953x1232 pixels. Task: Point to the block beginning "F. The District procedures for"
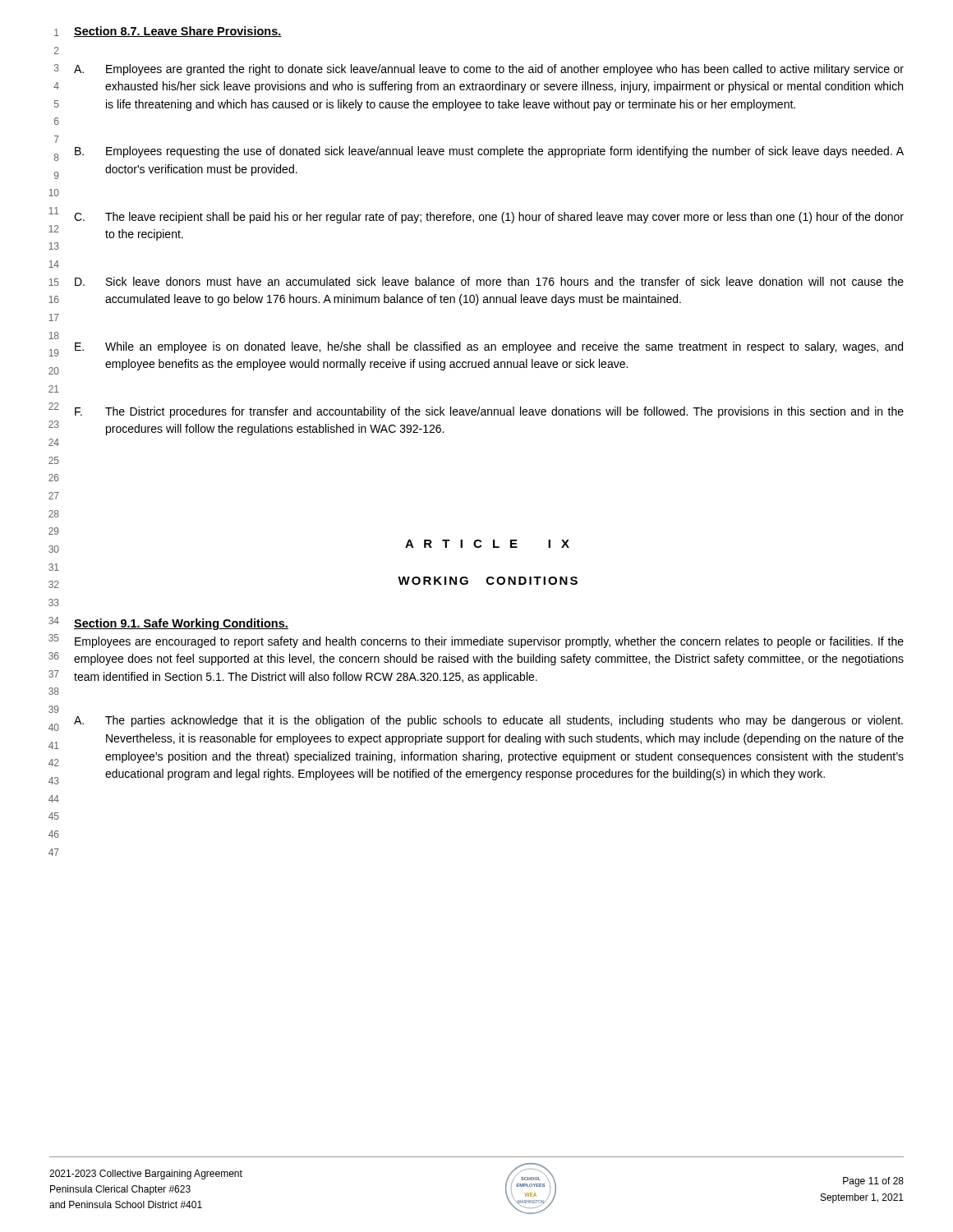489,421
